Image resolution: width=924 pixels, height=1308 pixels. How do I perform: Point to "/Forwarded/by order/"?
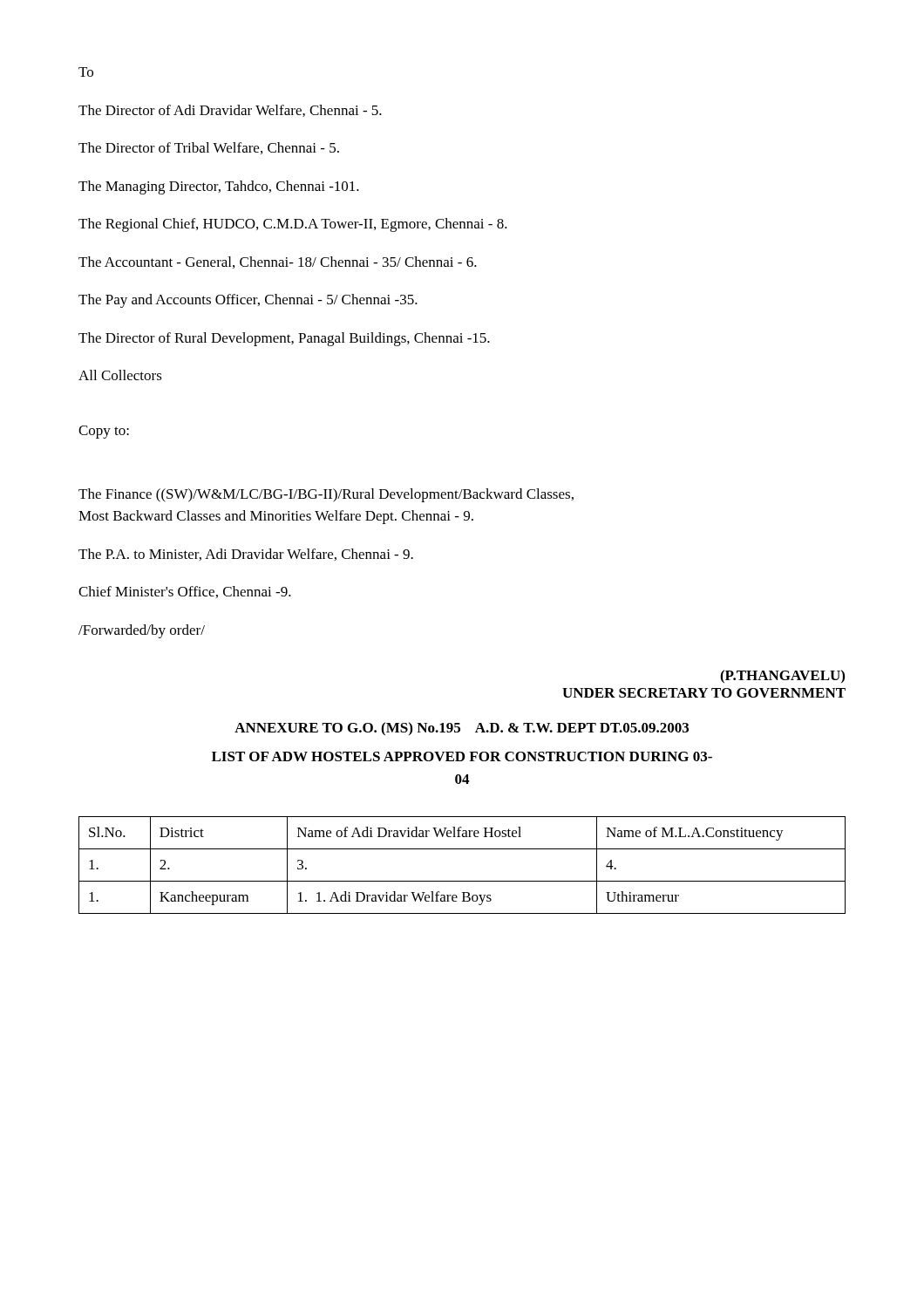coord(142,630)
